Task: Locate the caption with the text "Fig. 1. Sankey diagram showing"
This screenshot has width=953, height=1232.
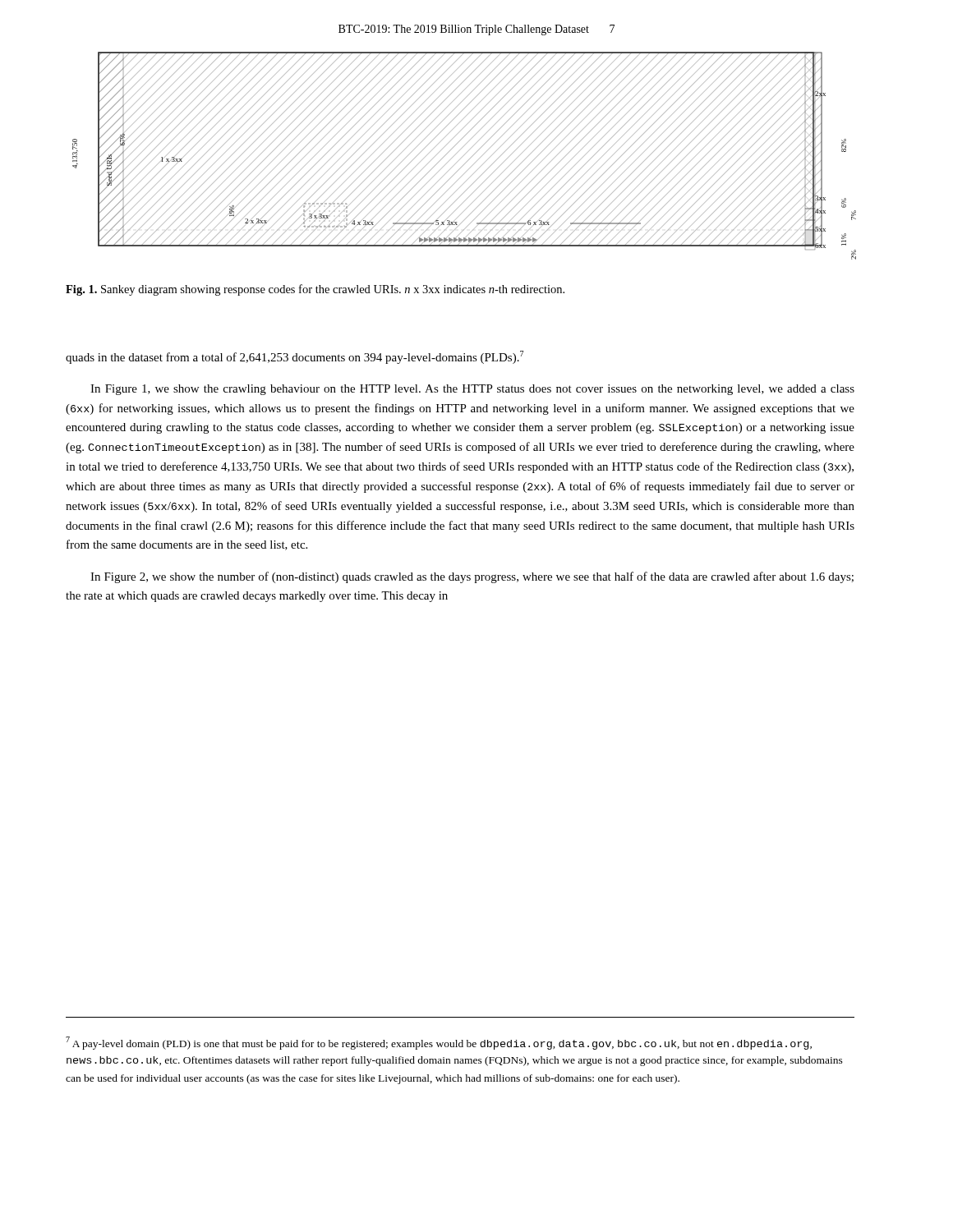Action: 316,289
